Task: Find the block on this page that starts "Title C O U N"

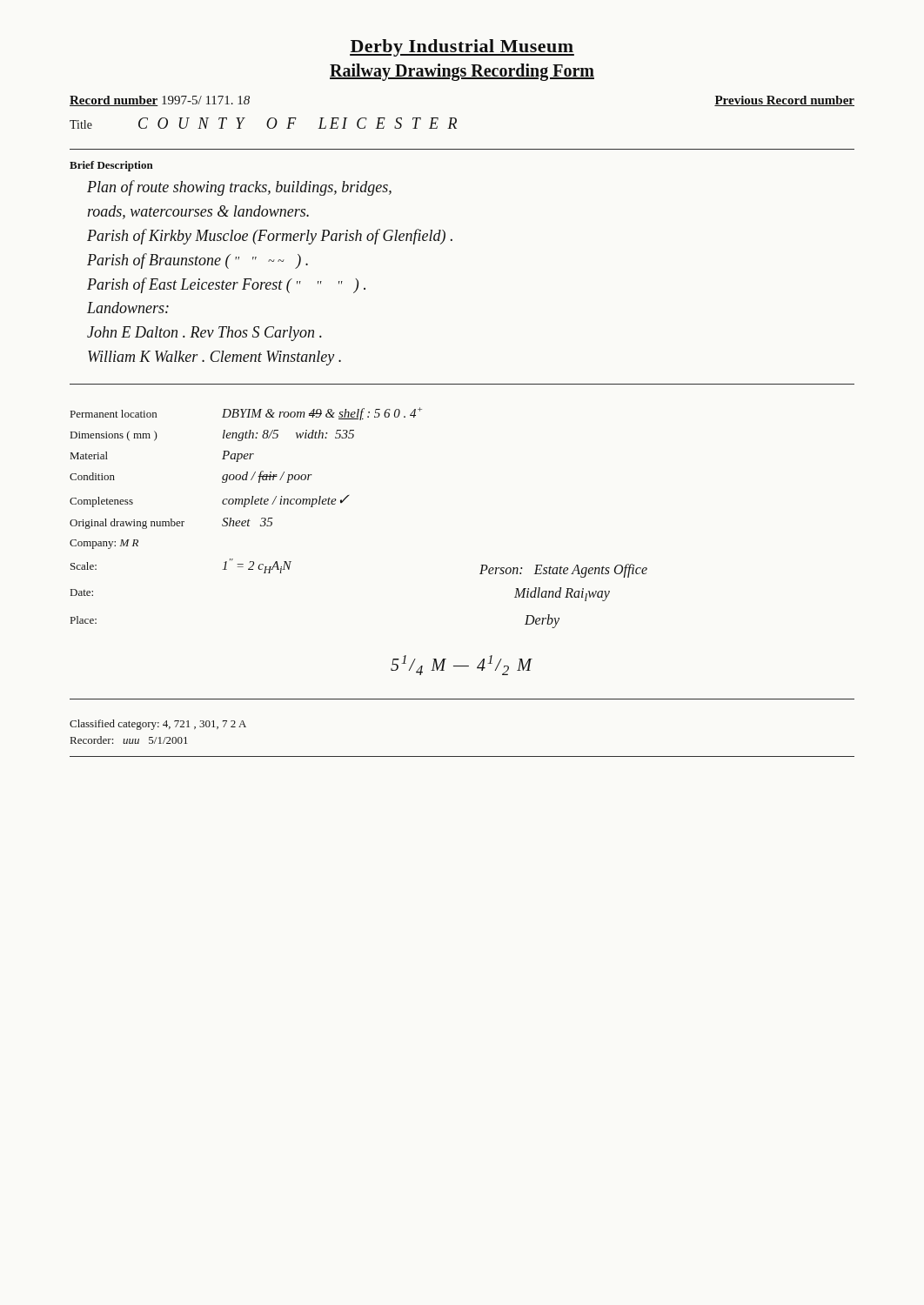Action: pyautogui.click(x=265, y=124)
